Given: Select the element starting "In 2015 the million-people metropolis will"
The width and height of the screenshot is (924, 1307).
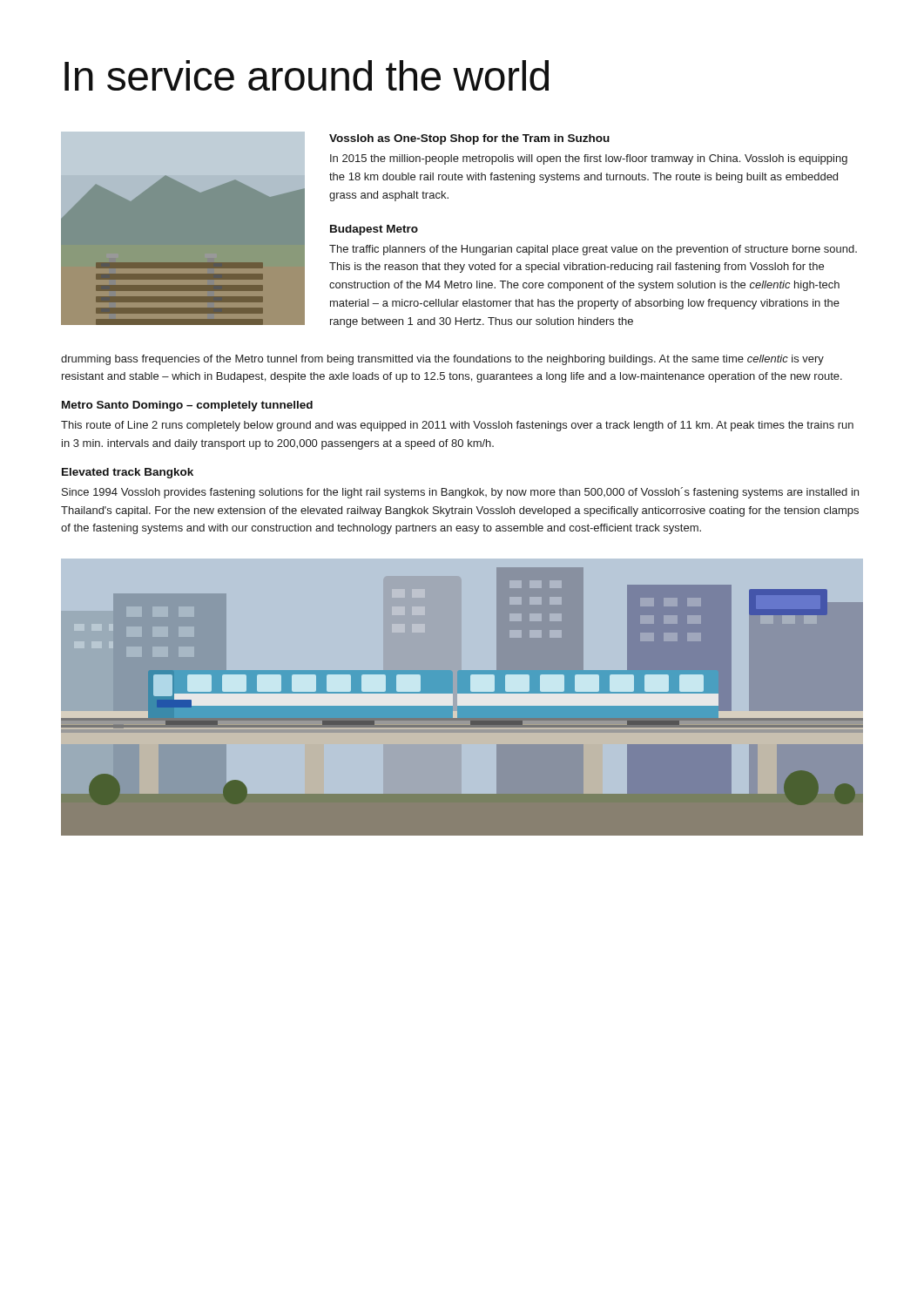Looking at the screenshot, I should point(588,176).
